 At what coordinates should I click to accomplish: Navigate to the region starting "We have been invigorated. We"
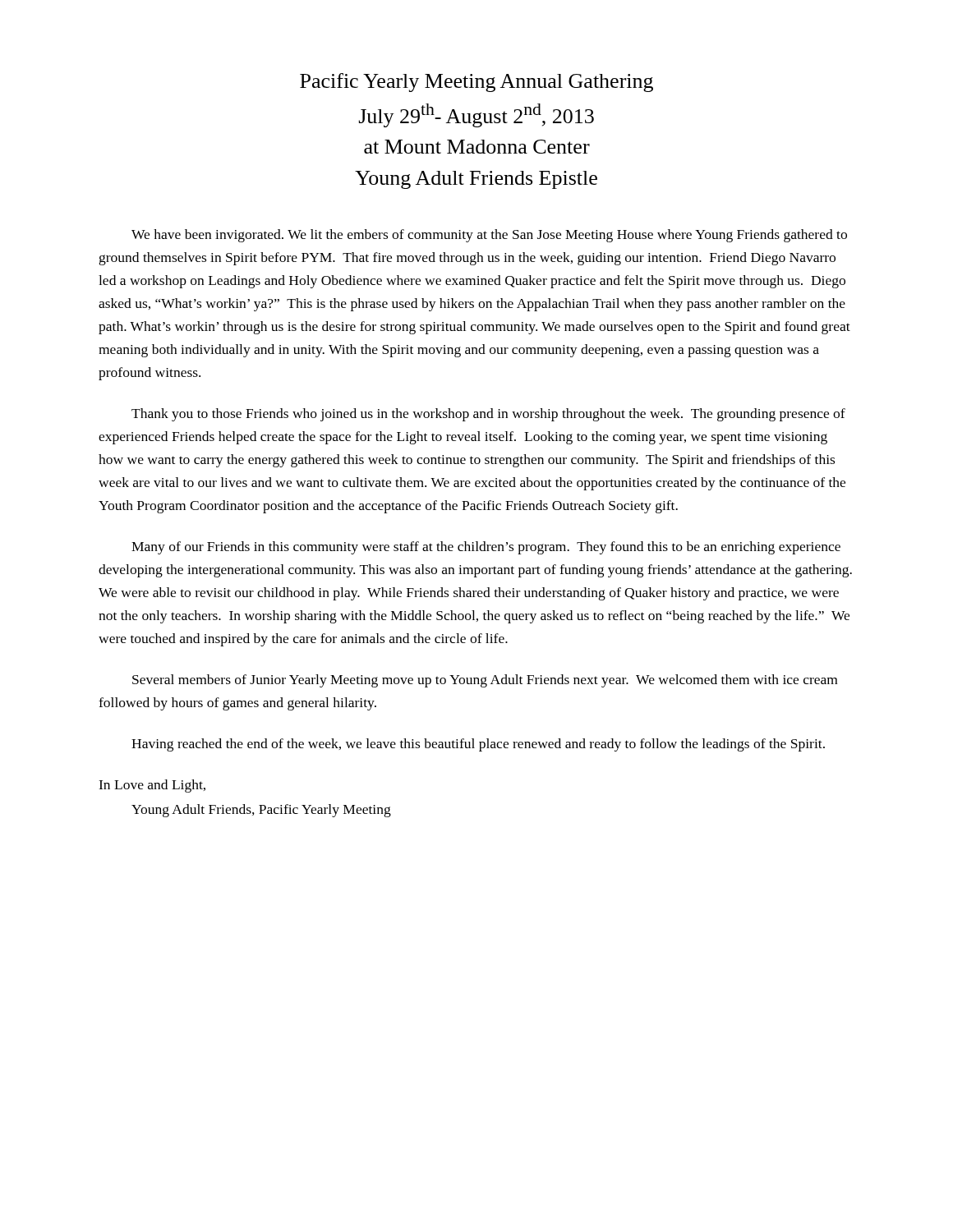(x=474, y=303)
